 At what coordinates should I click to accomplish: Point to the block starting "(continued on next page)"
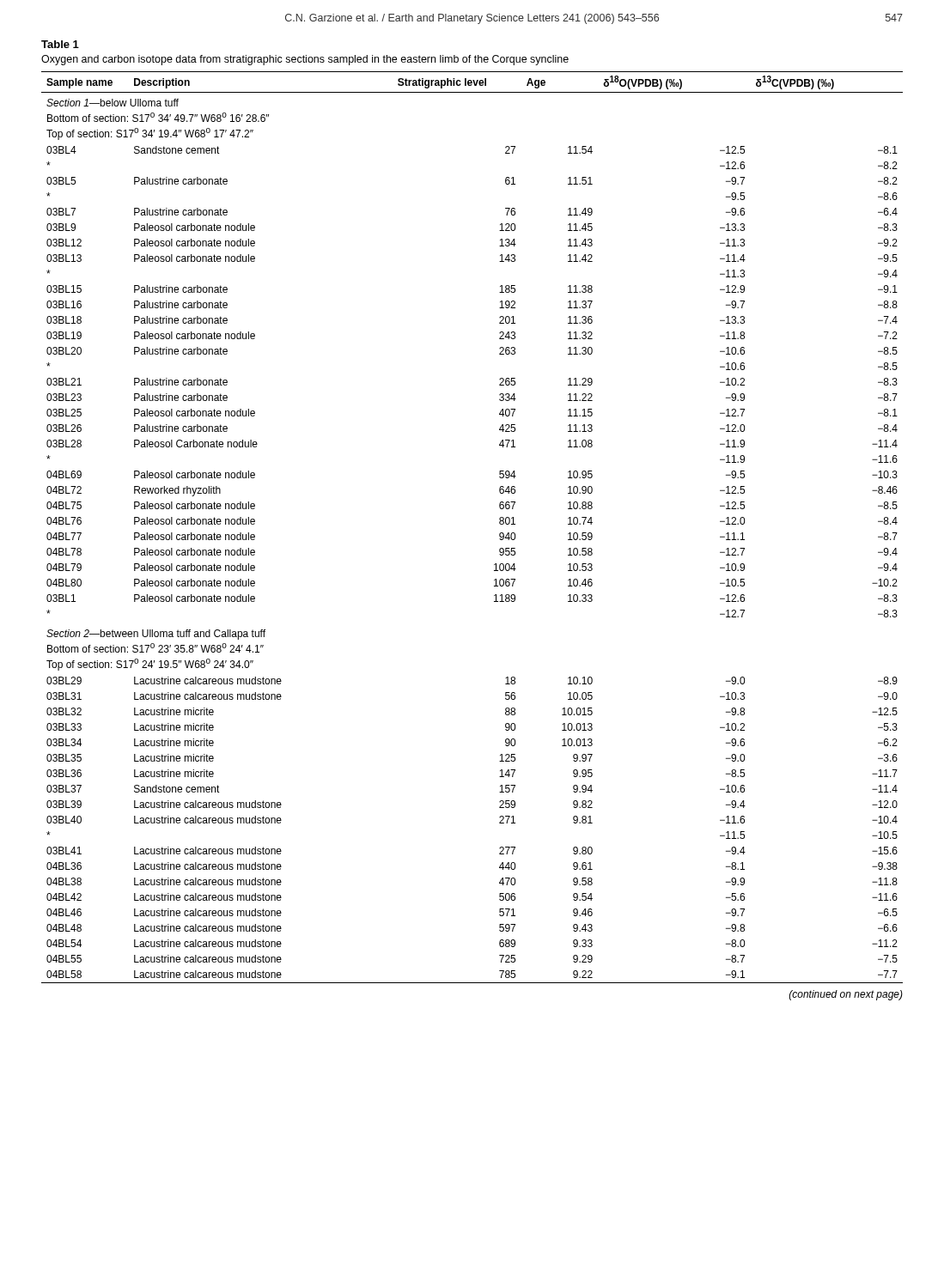click(846, 994)
